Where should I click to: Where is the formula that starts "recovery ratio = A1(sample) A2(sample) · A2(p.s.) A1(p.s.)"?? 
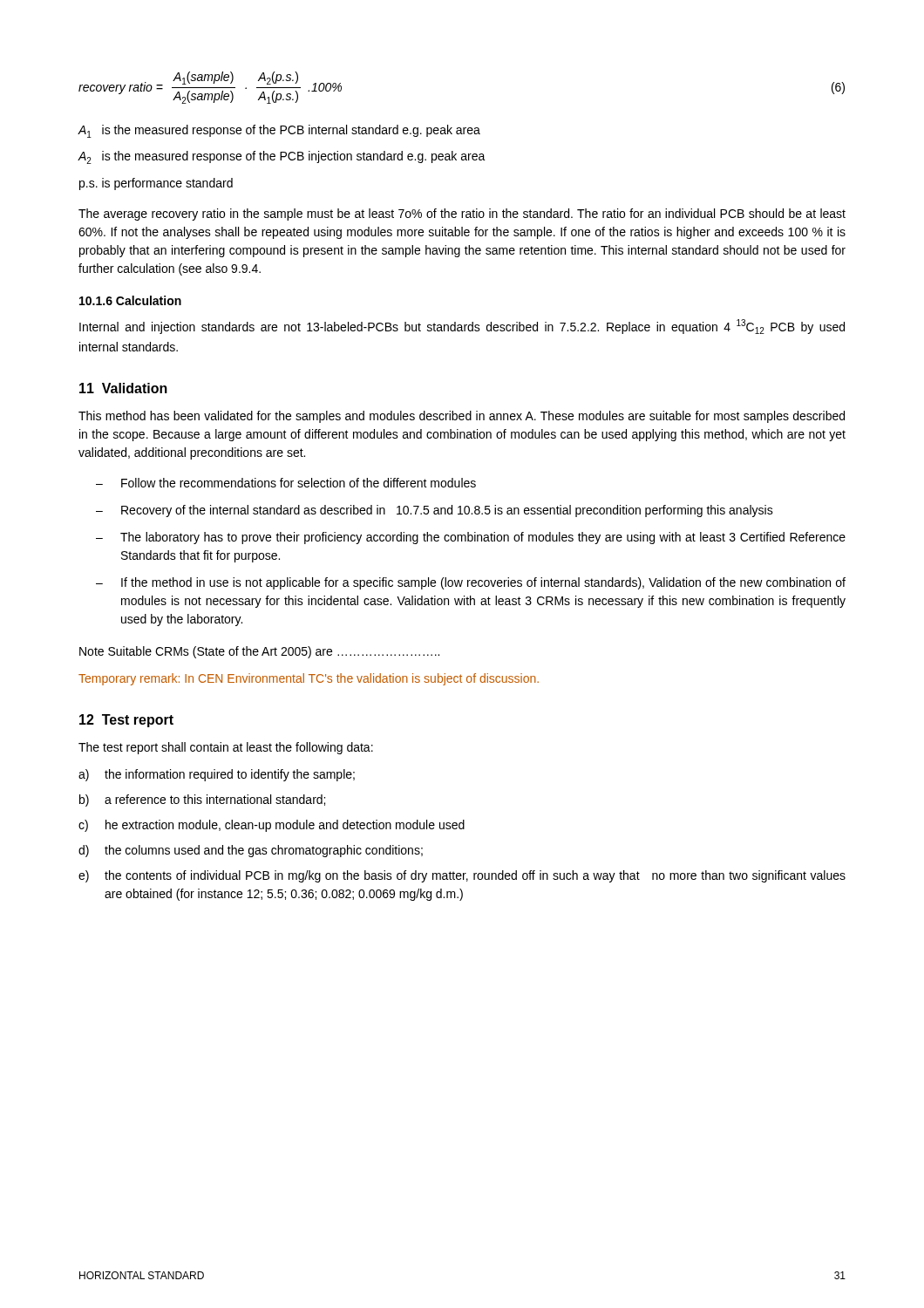tap(204, 88)
